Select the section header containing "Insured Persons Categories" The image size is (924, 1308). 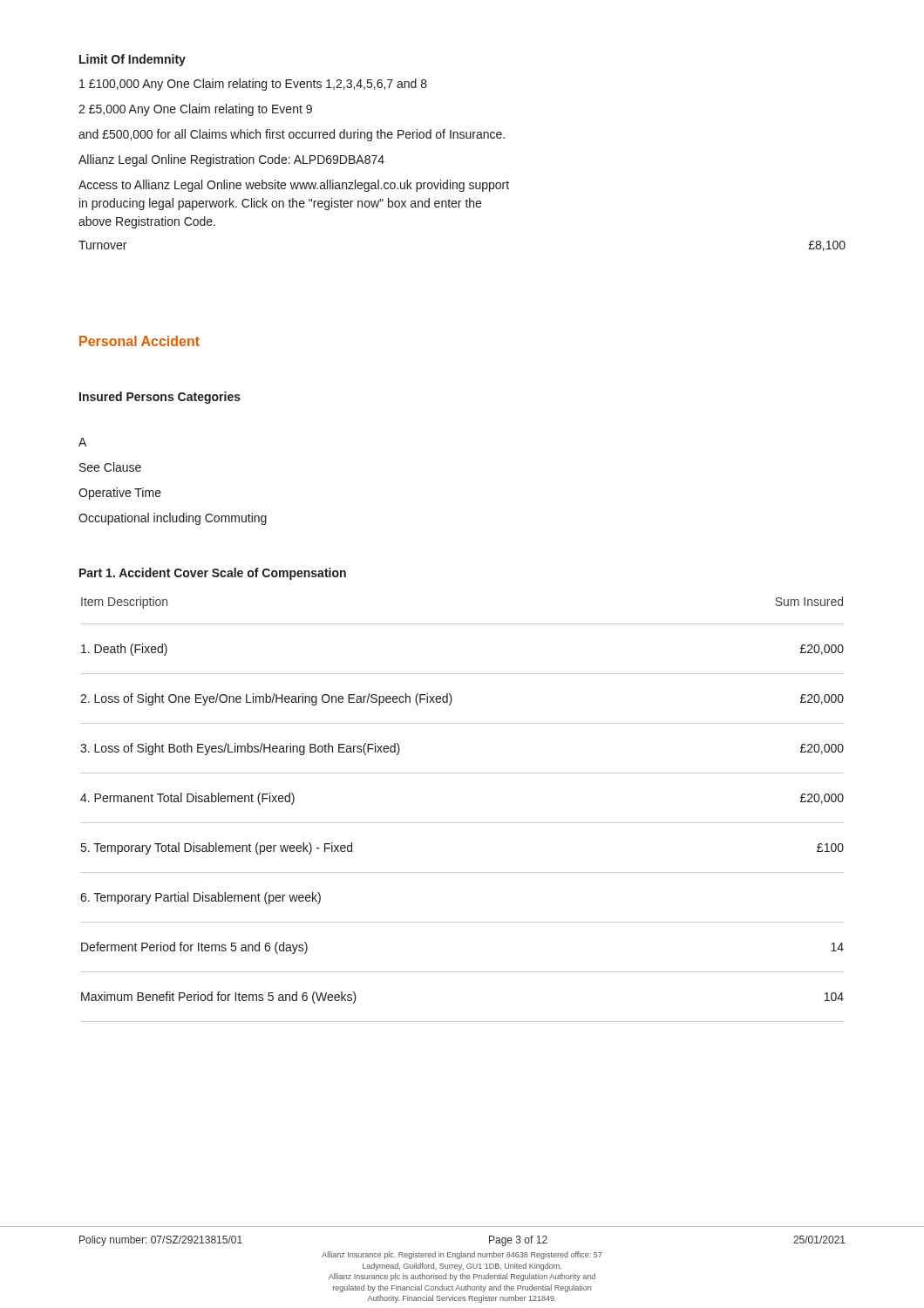(x=159, y=397)
